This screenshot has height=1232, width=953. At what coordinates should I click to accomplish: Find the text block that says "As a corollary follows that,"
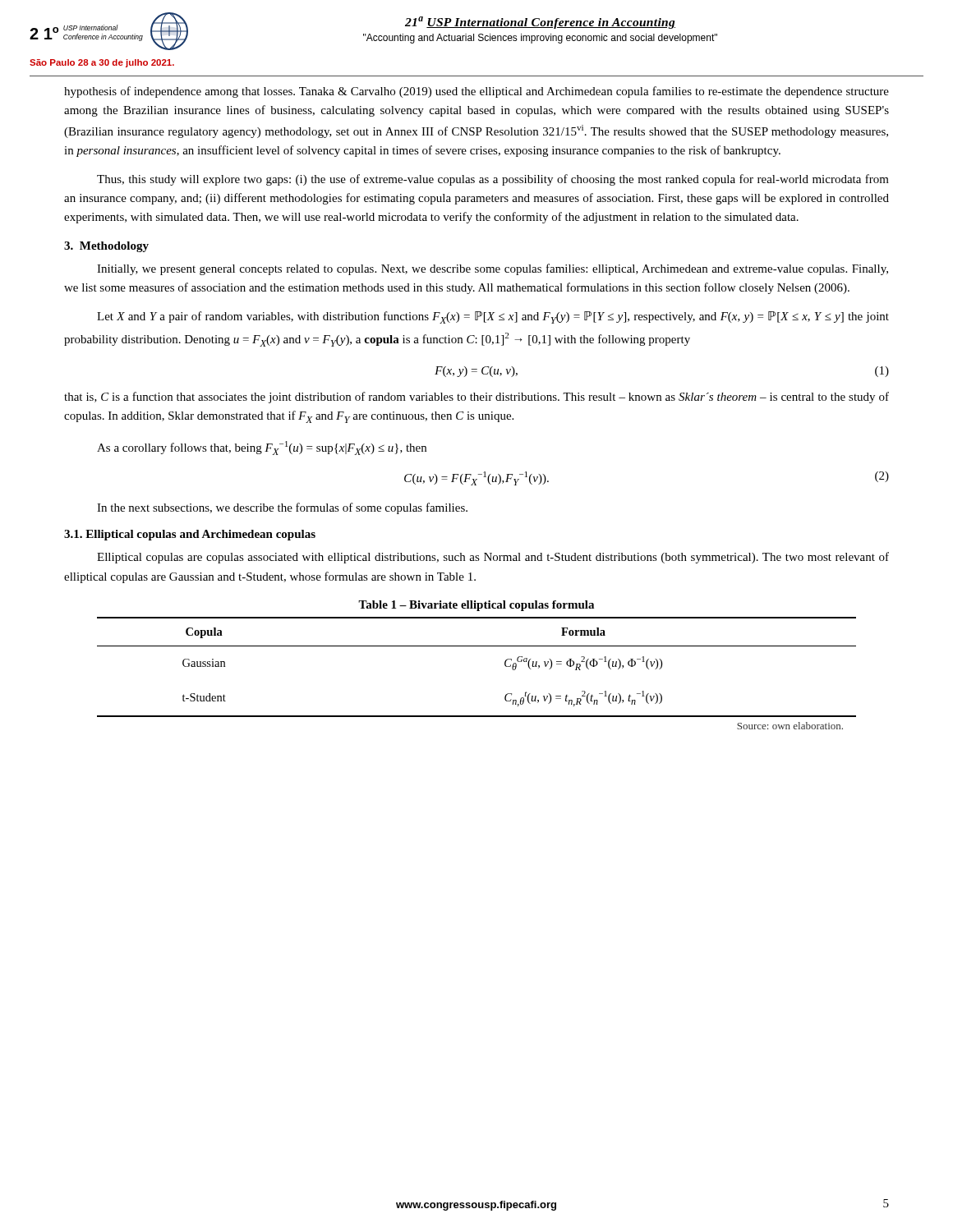(x=262, y=448)
